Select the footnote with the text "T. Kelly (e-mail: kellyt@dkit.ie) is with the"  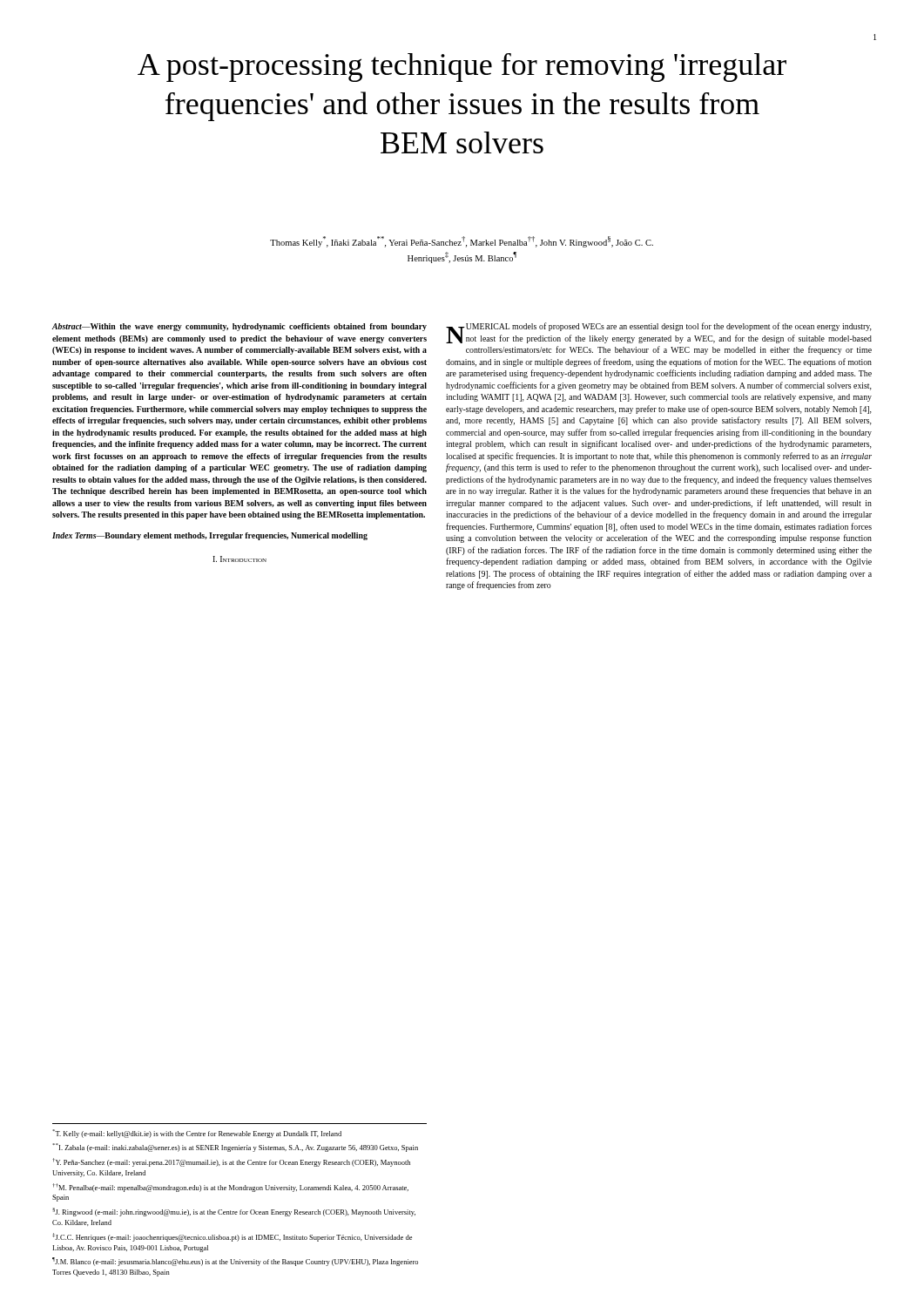tap(197, 1132)
